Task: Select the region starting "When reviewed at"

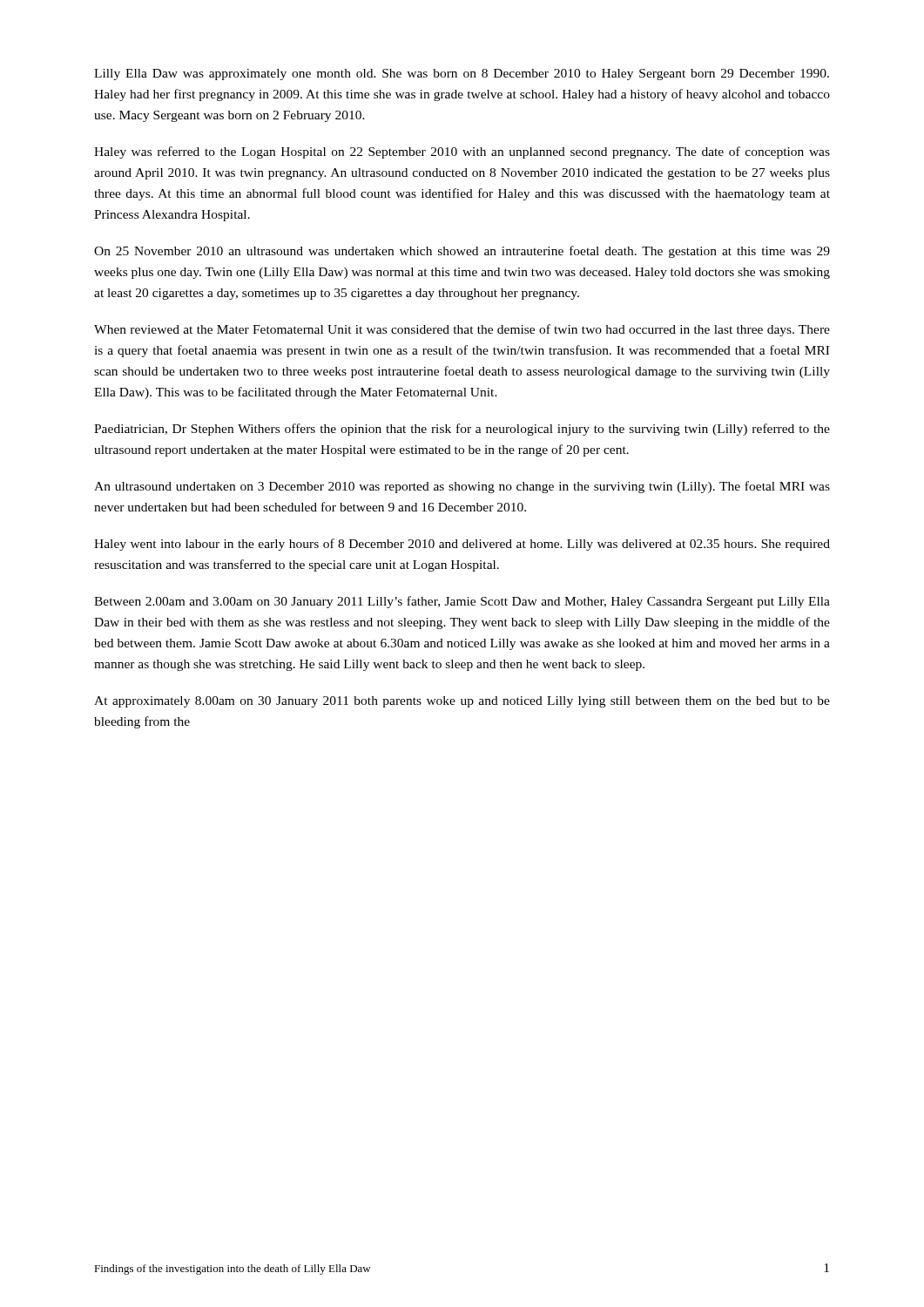Action: pyautogui.click(x=462, y=360)
